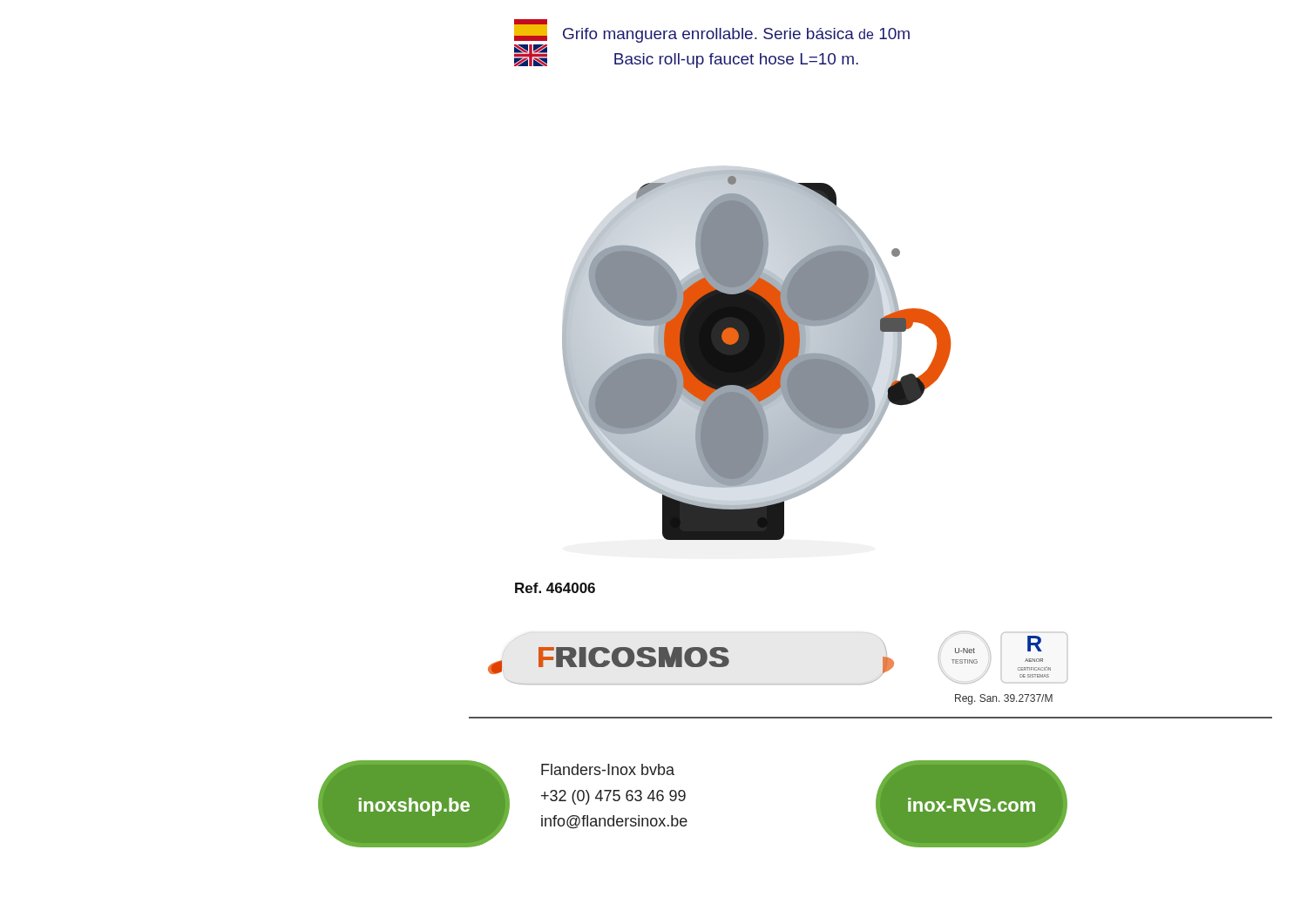Click where it says "Reg. San. 39.2737/M"
The height and width of the screenshot is (924, 1307).
(x=1004, y=698)
